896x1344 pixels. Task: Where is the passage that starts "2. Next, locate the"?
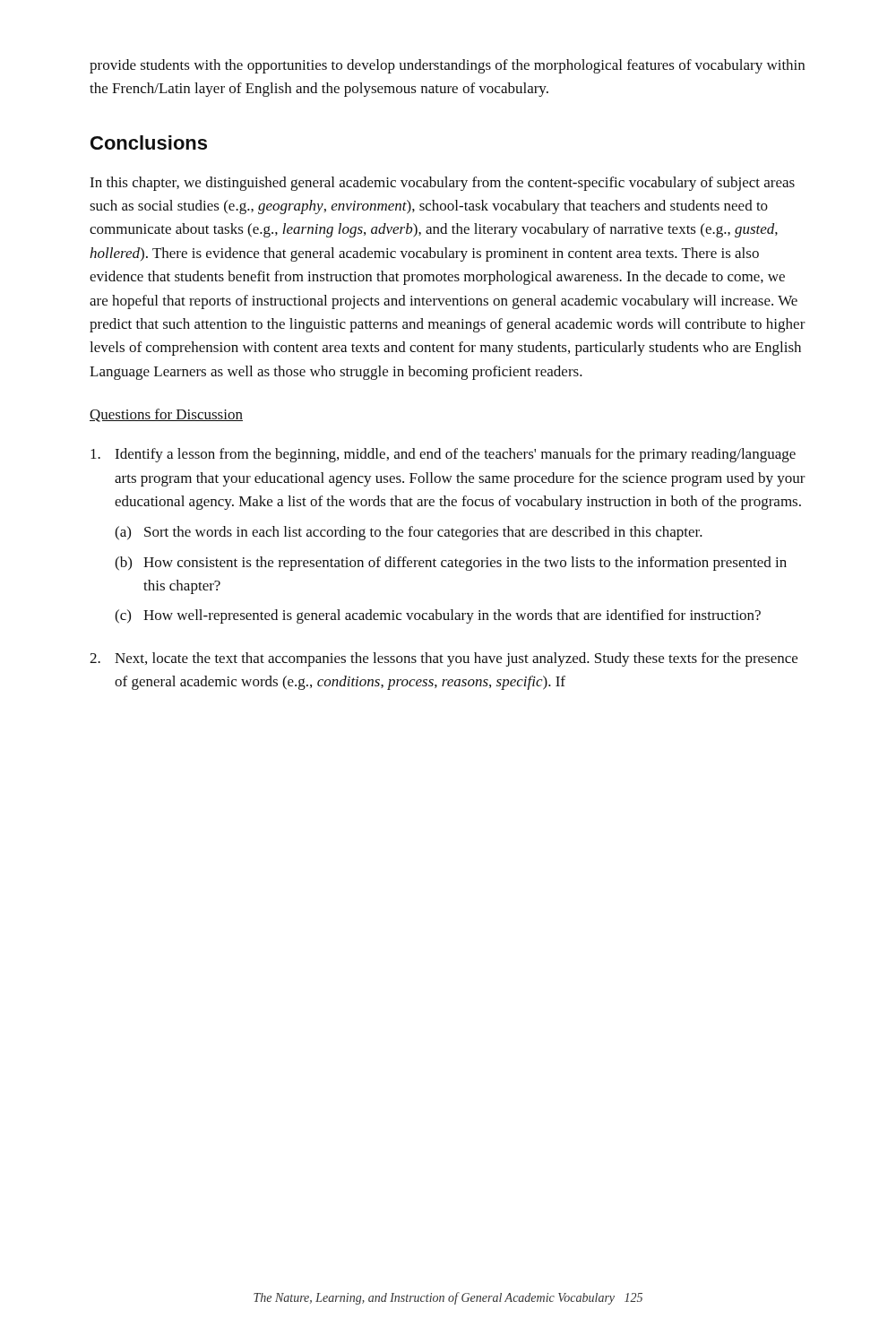pyautogui.click(x=448, y=670)
